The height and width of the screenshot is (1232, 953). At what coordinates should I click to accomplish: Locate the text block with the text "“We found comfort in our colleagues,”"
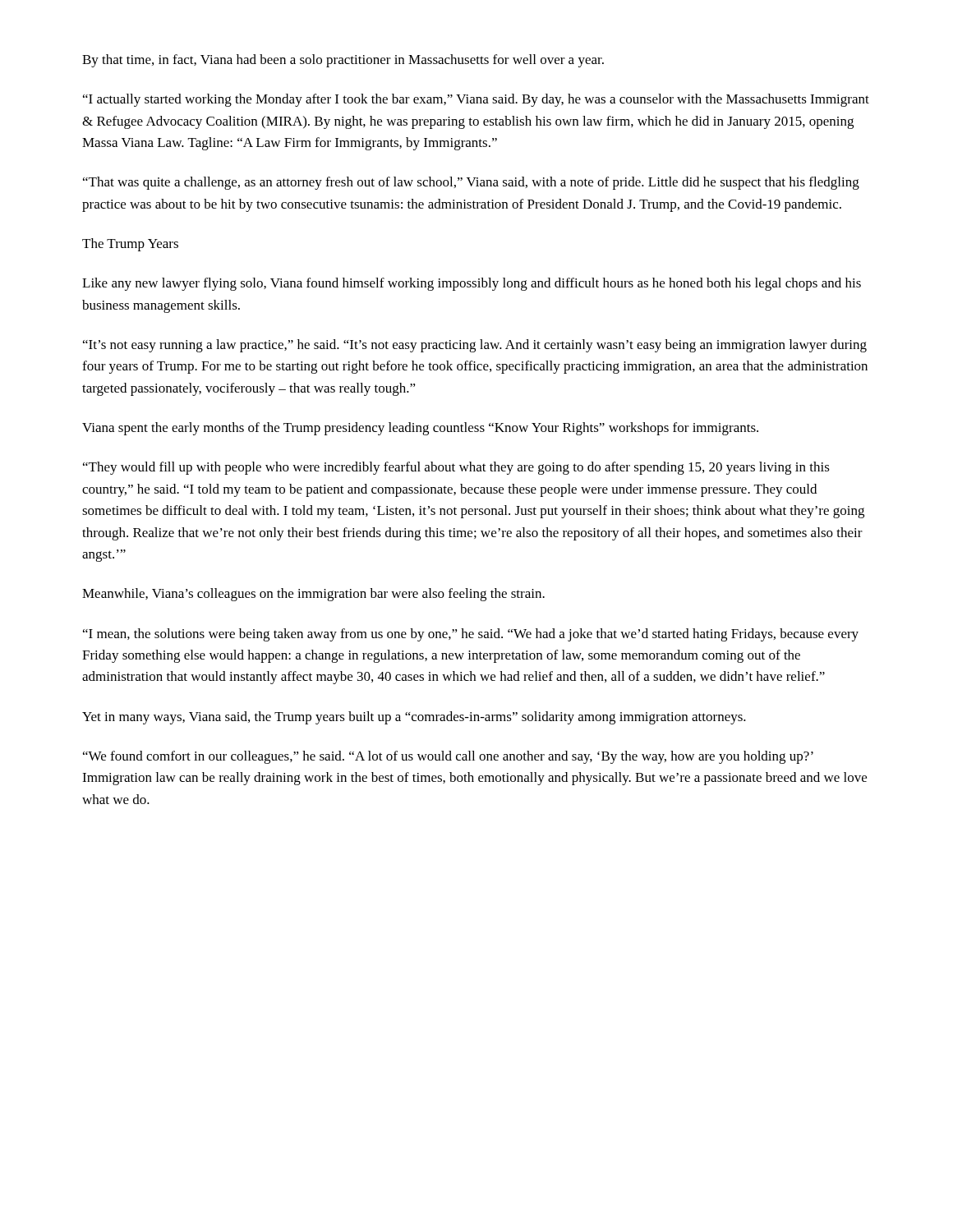pyautogui.click(x=475, y=778)
